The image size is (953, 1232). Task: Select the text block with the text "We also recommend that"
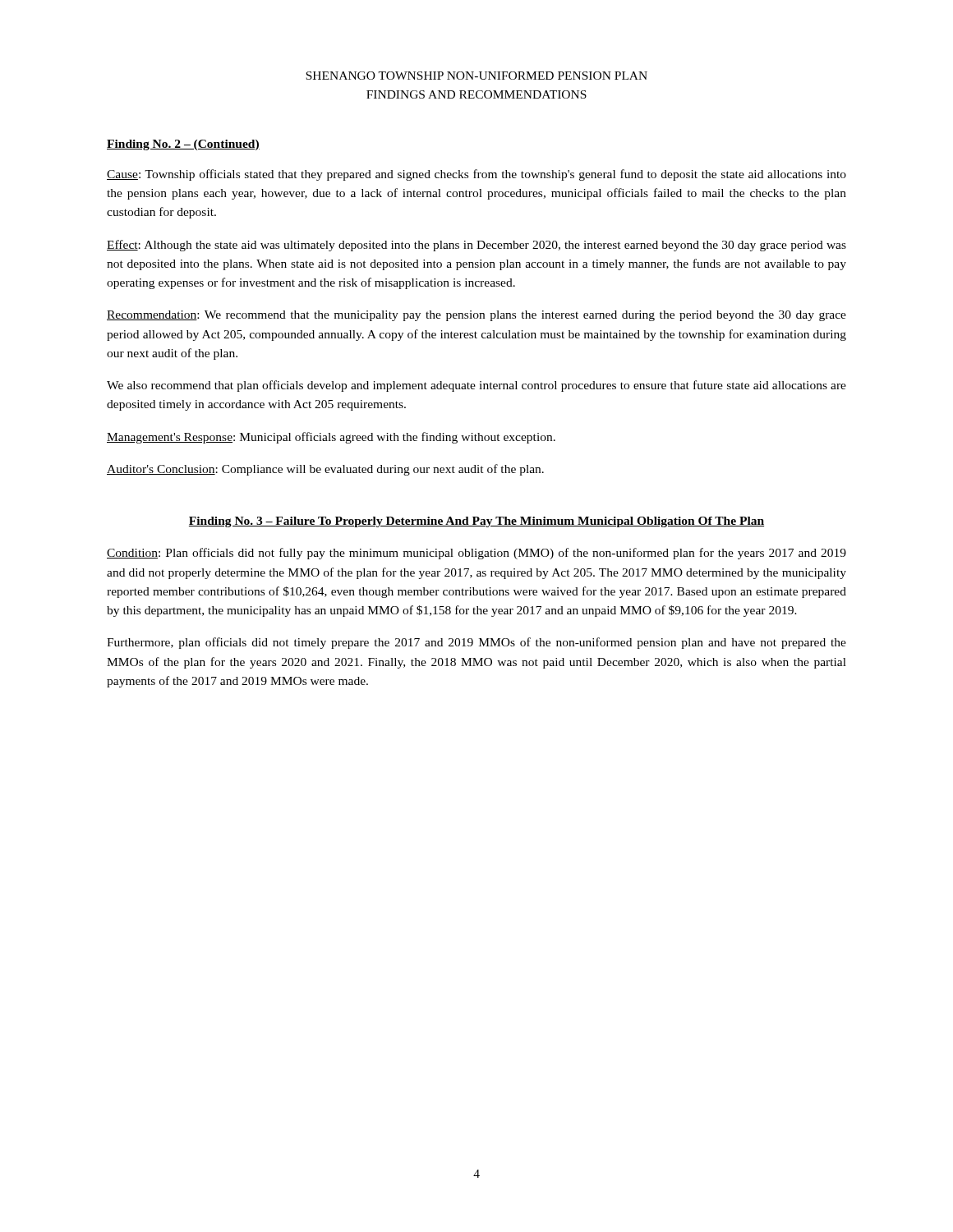pyautogui.click(x=476, y=394)
